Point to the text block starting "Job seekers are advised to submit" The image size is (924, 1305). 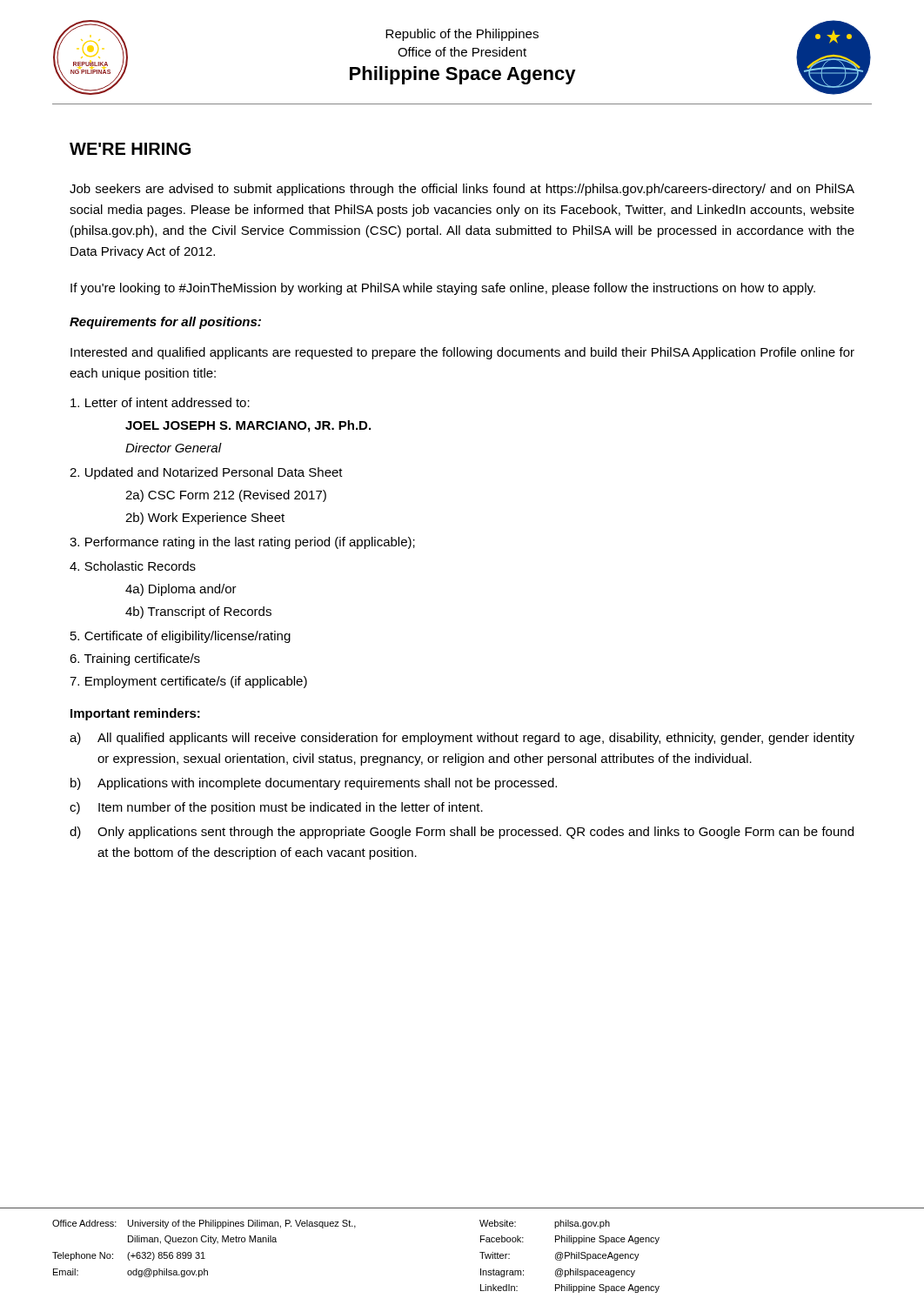(x=462, y=220)
